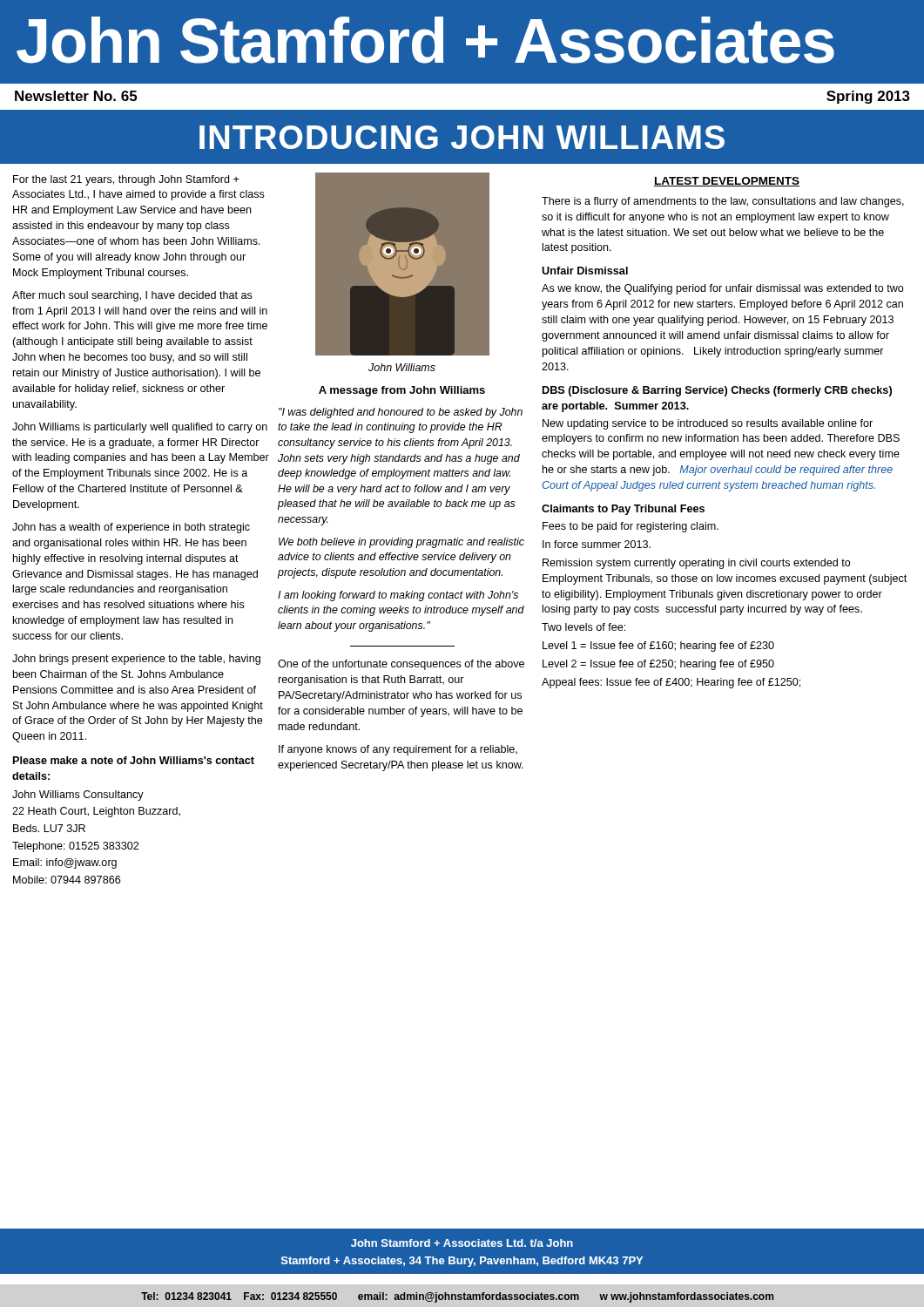Find the photo
Image resolution: width=924 pixels, height=1307 pixels.
click(x=402, y=264)
